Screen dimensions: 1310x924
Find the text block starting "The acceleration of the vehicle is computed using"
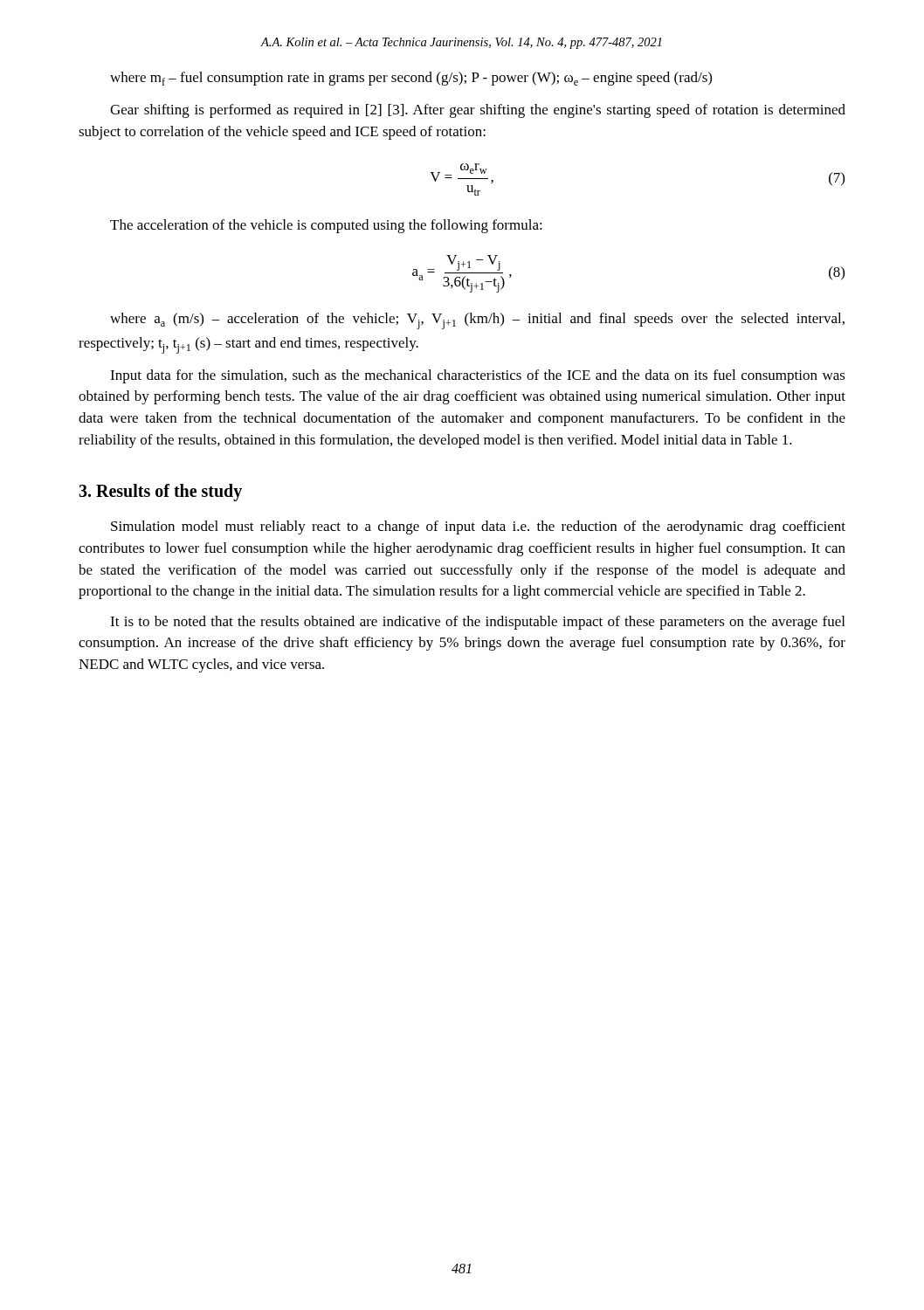click(326, 225)
